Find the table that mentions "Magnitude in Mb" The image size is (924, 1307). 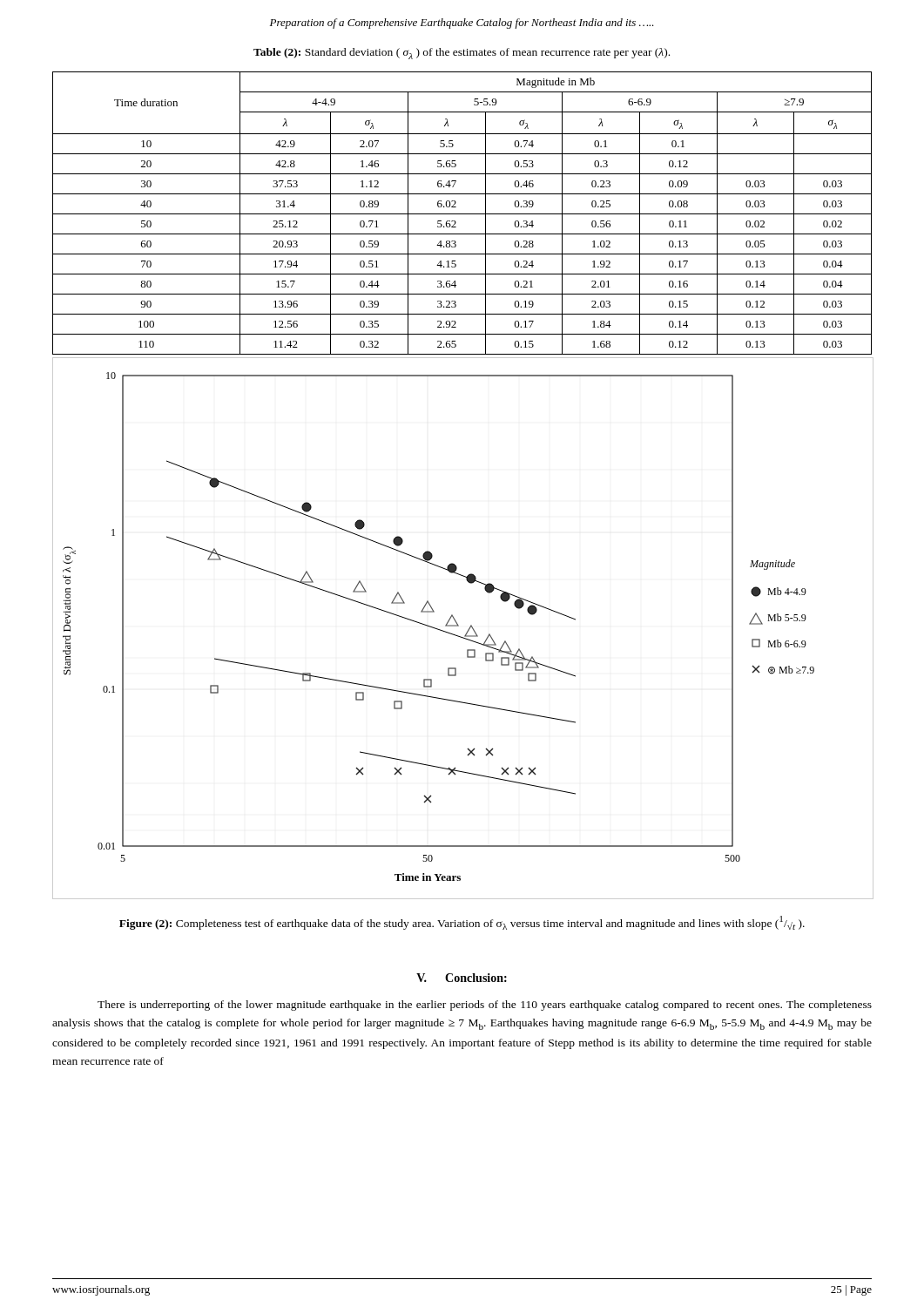(x=462, y=213)
